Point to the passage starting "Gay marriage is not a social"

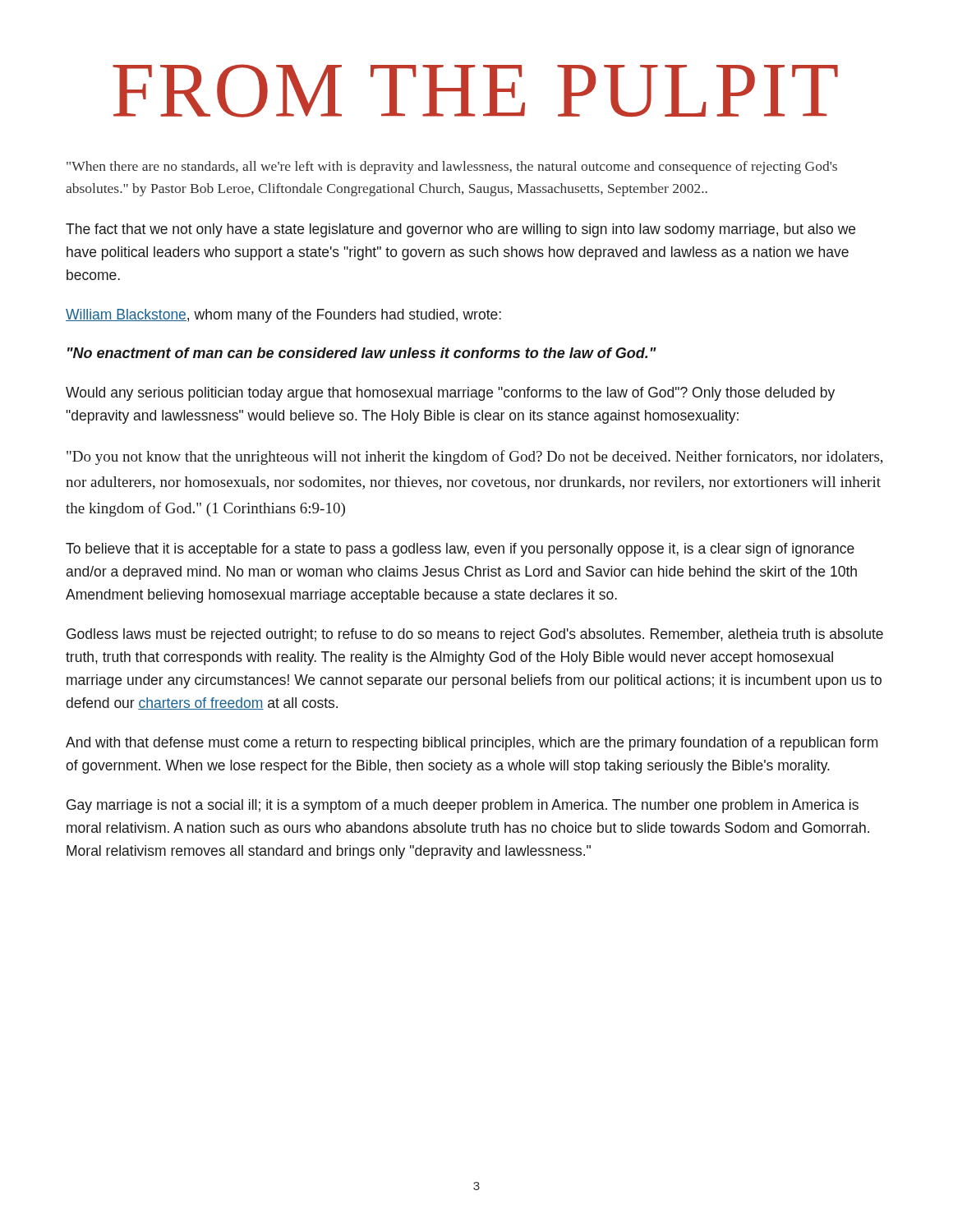[468, 828]
